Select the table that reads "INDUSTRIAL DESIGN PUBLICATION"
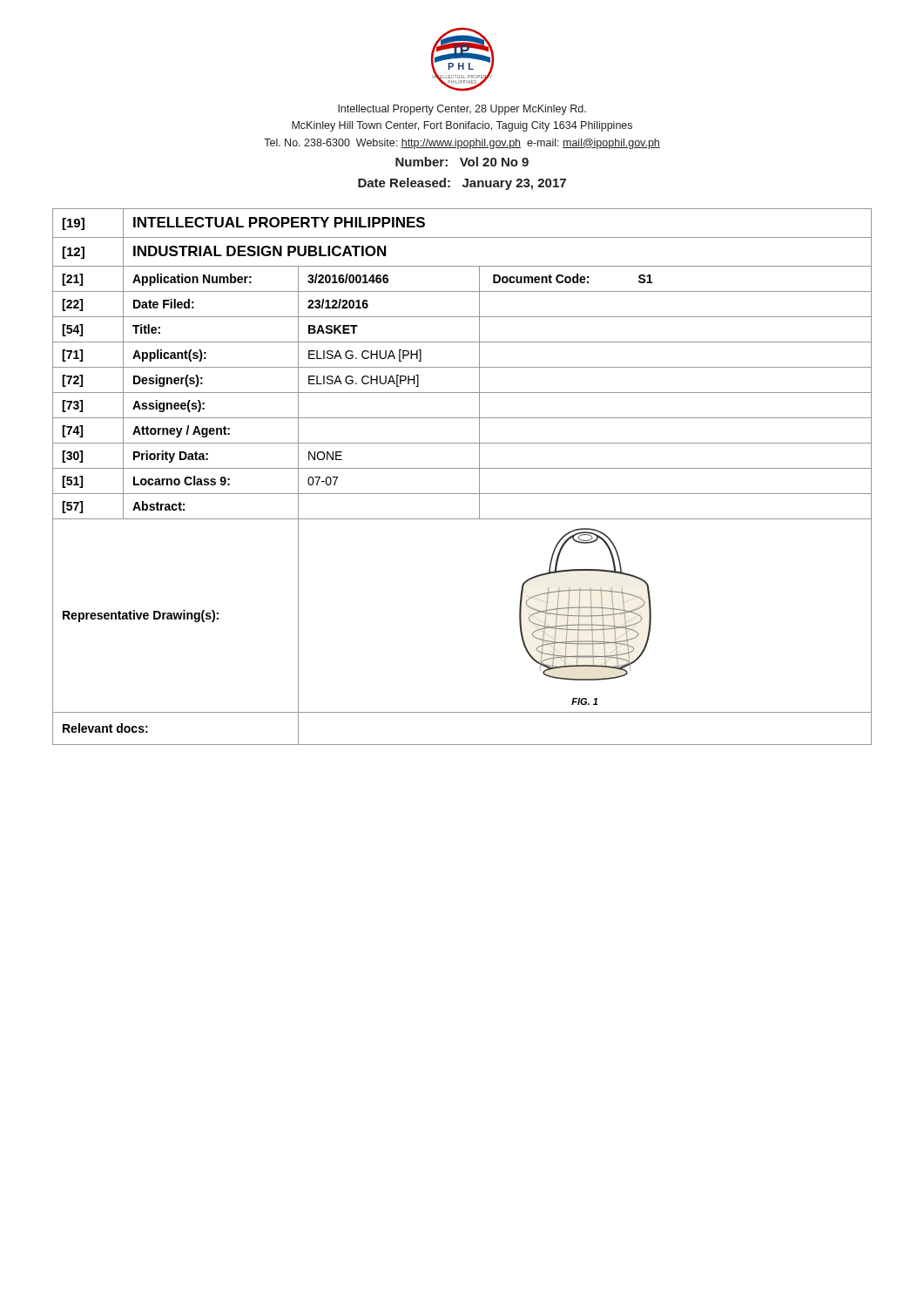The height and width of the screenshot is (1307, 924). point(462,476)
